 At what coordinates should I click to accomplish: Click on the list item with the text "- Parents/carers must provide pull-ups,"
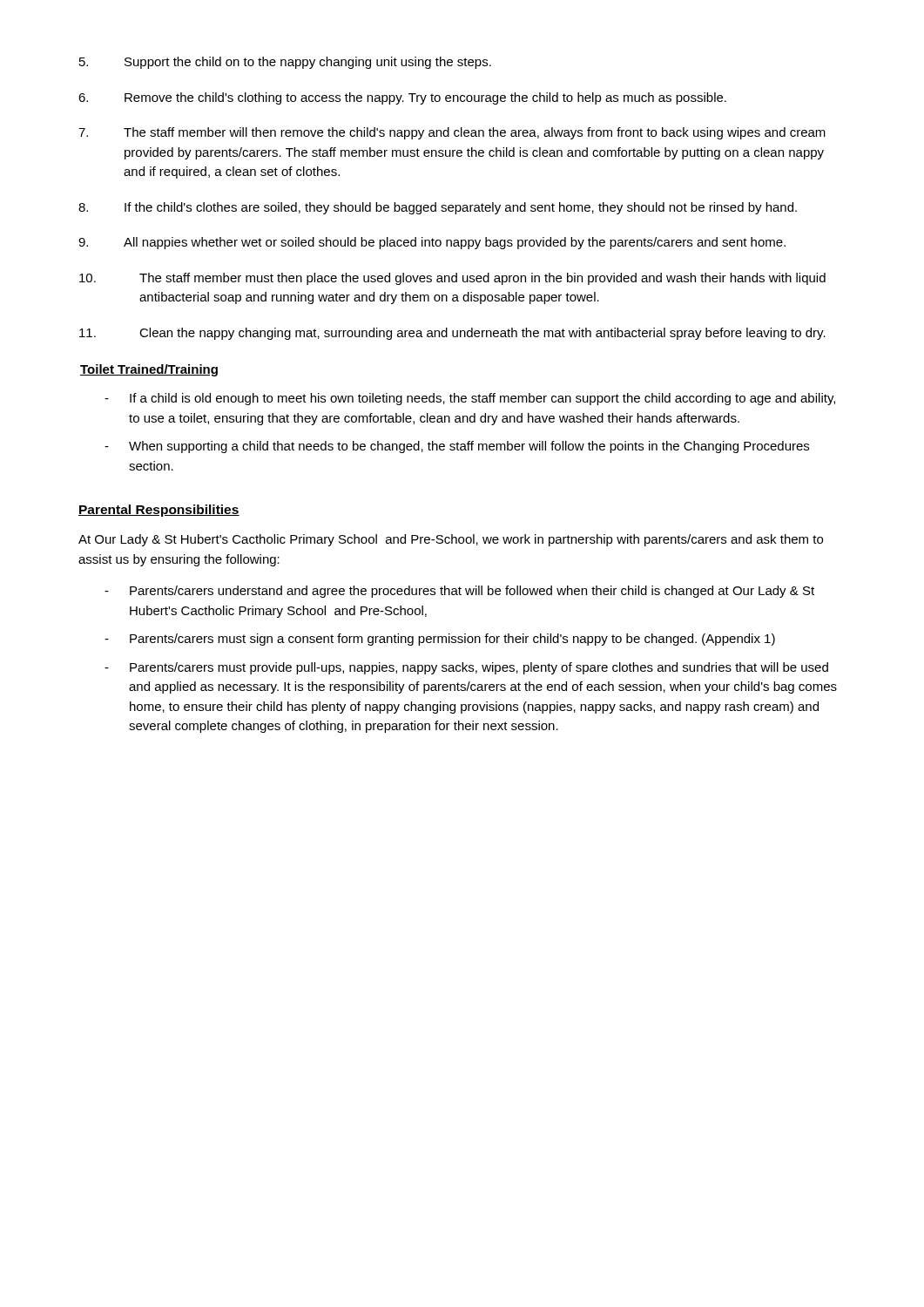tap(475, 697)
